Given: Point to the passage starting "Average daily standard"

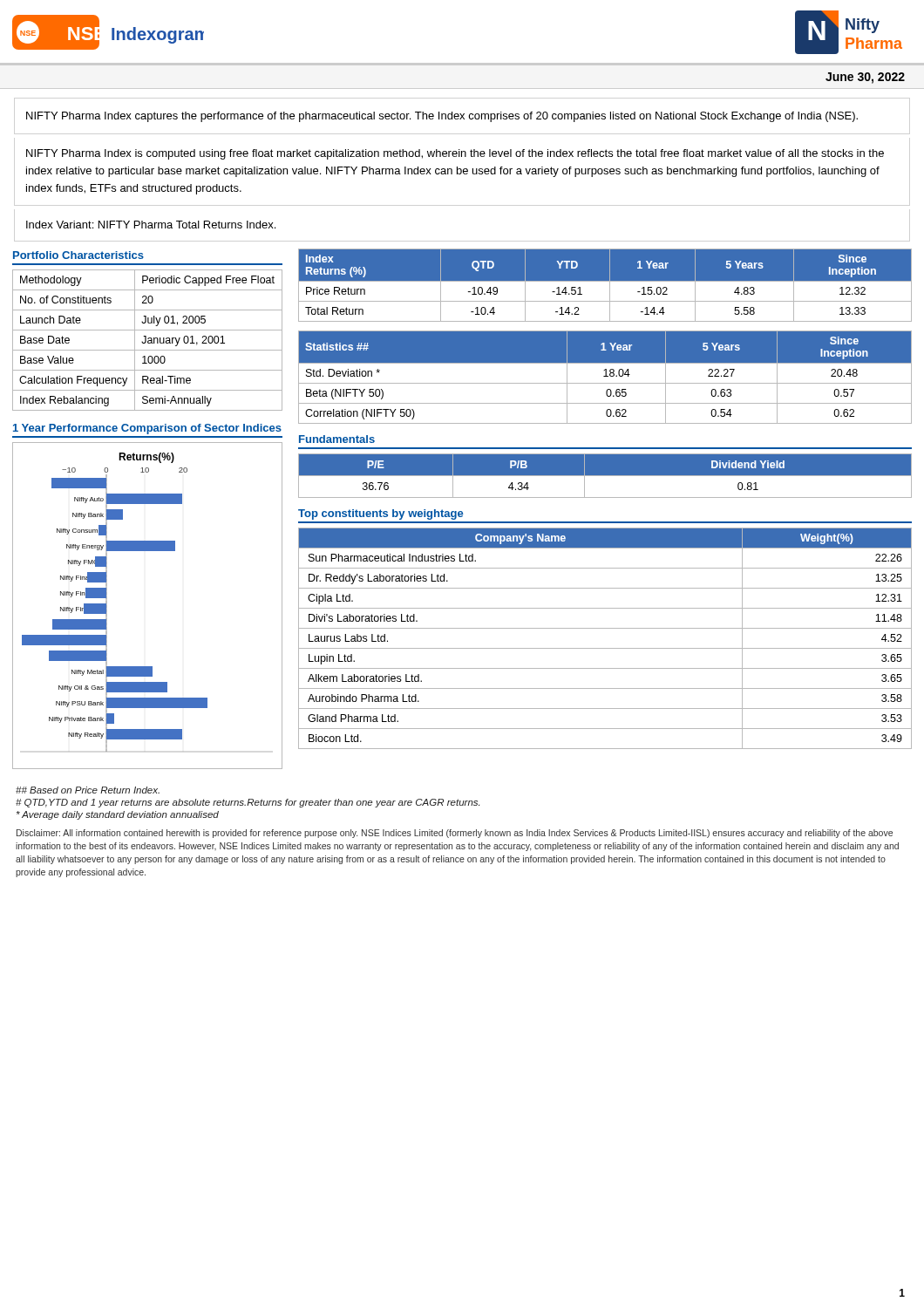Looking at the screenshot, I should tap(117, 814).
